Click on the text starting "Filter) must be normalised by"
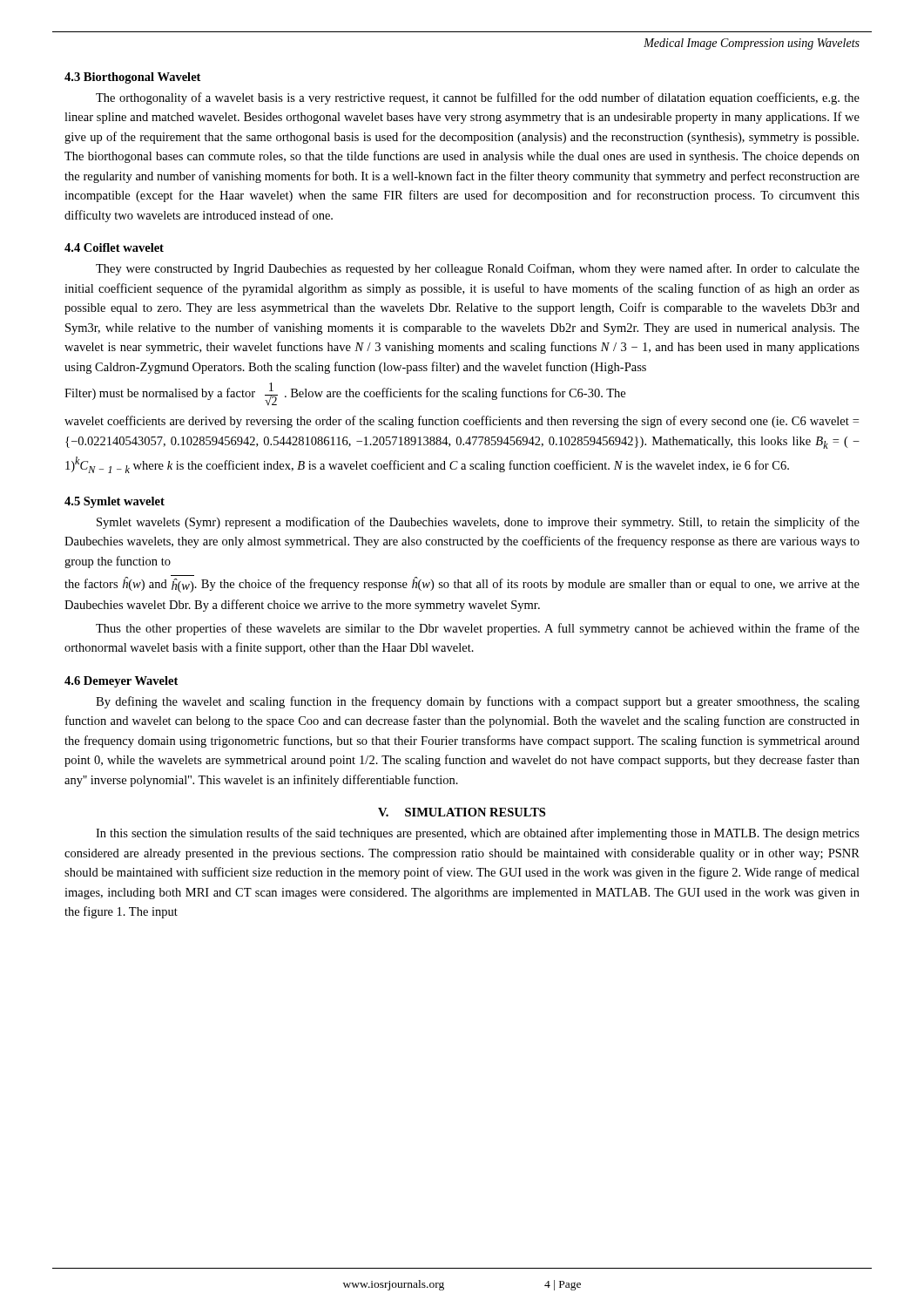 click(x=345, y=395)
